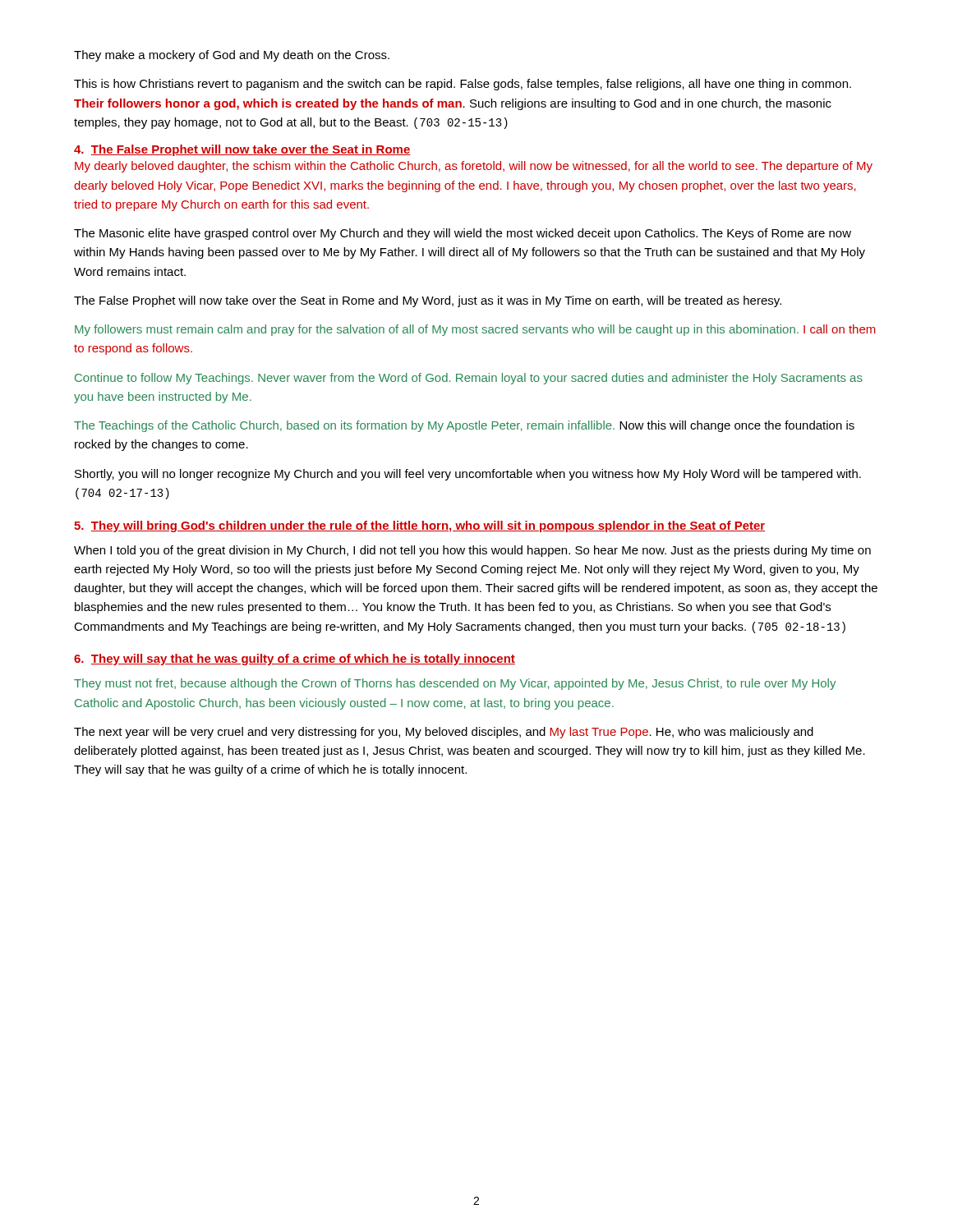Select the text block containing "My dearly beloved daughter, the schism within the"
953x1232 pixels.
(476, 185)
